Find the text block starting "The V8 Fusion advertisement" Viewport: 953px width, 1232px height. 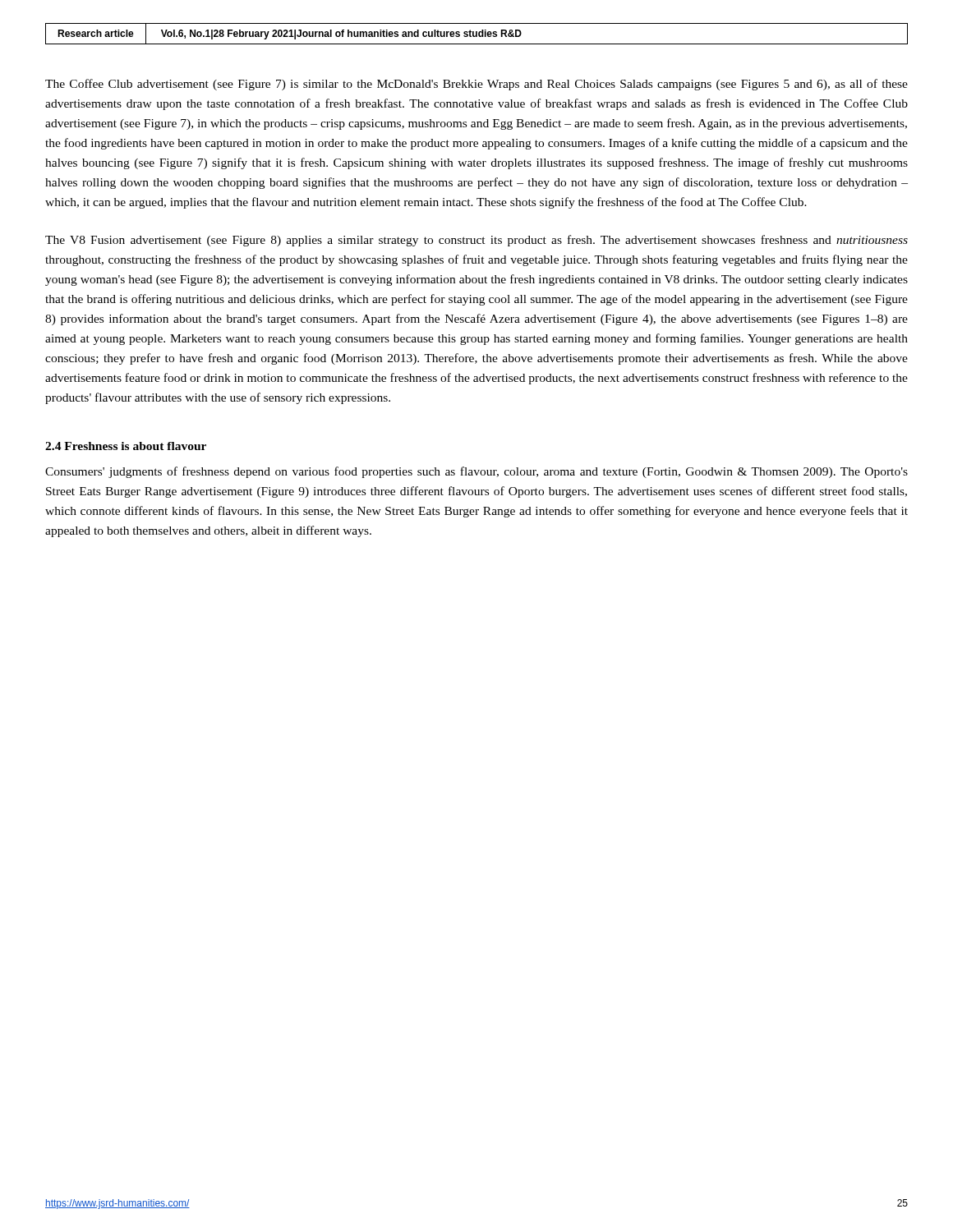coord(476,318)
